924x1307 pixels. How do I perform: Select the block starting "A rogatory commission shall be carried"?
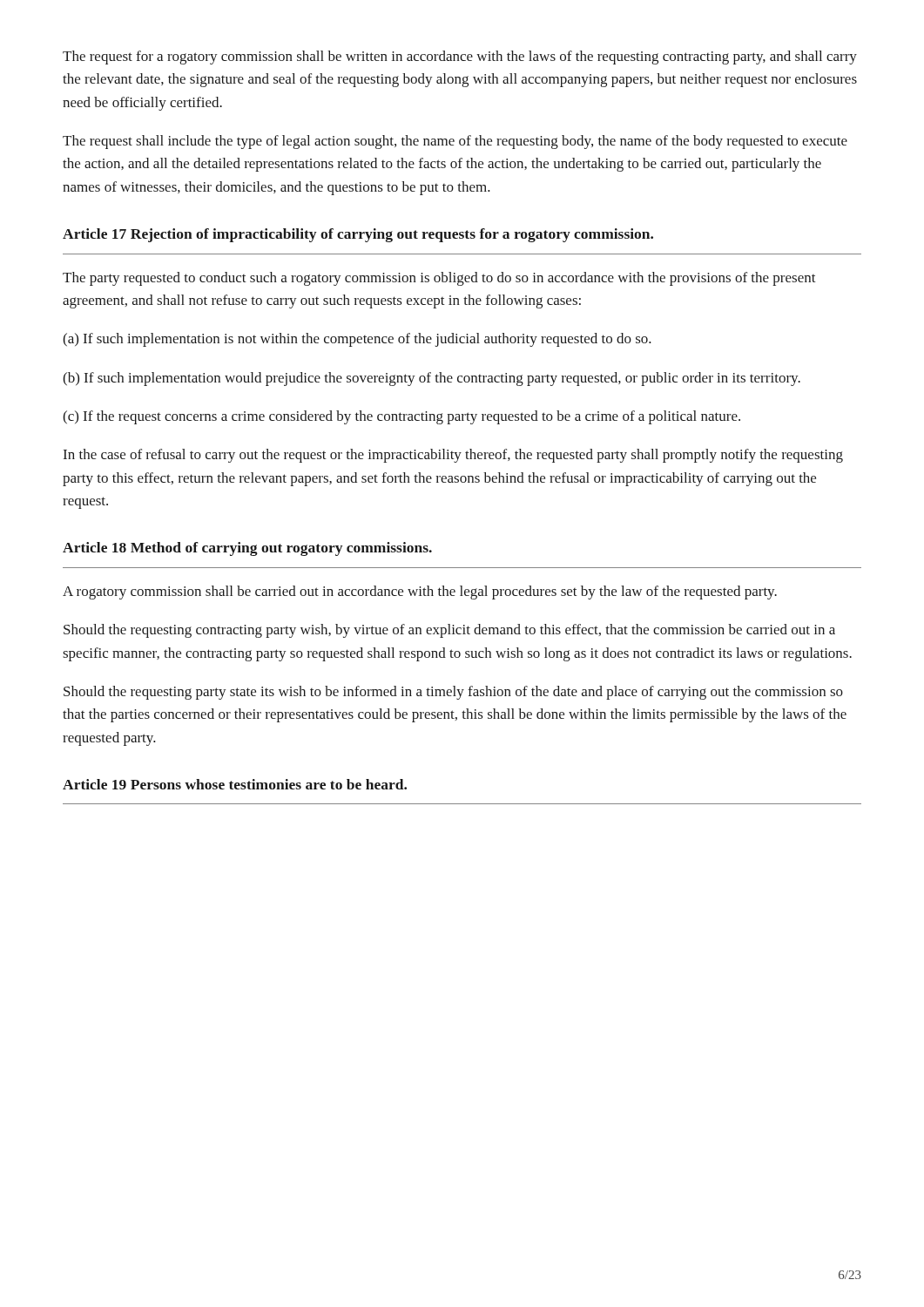click(462, 592)
